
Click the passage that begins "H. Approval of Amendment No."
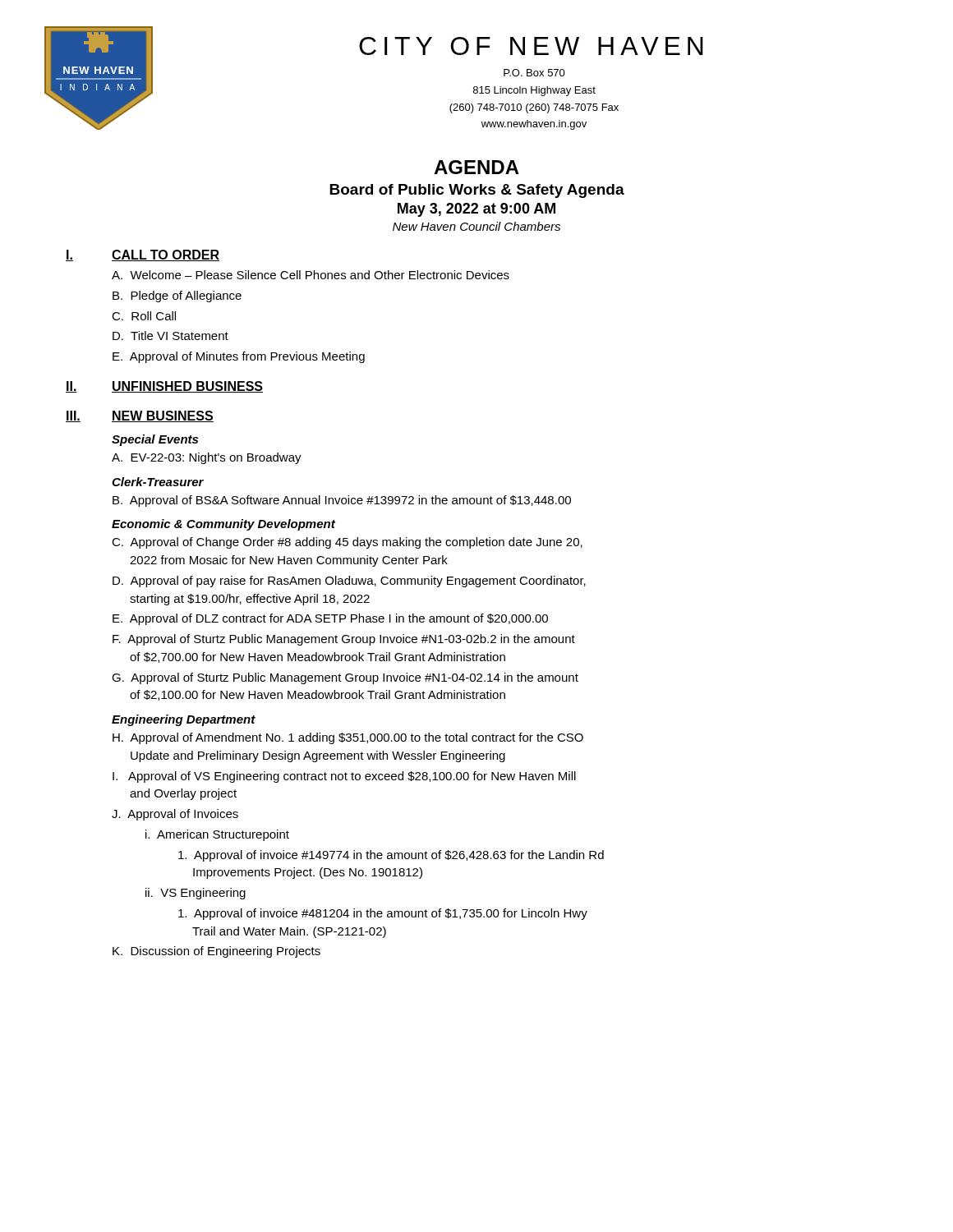348,746
